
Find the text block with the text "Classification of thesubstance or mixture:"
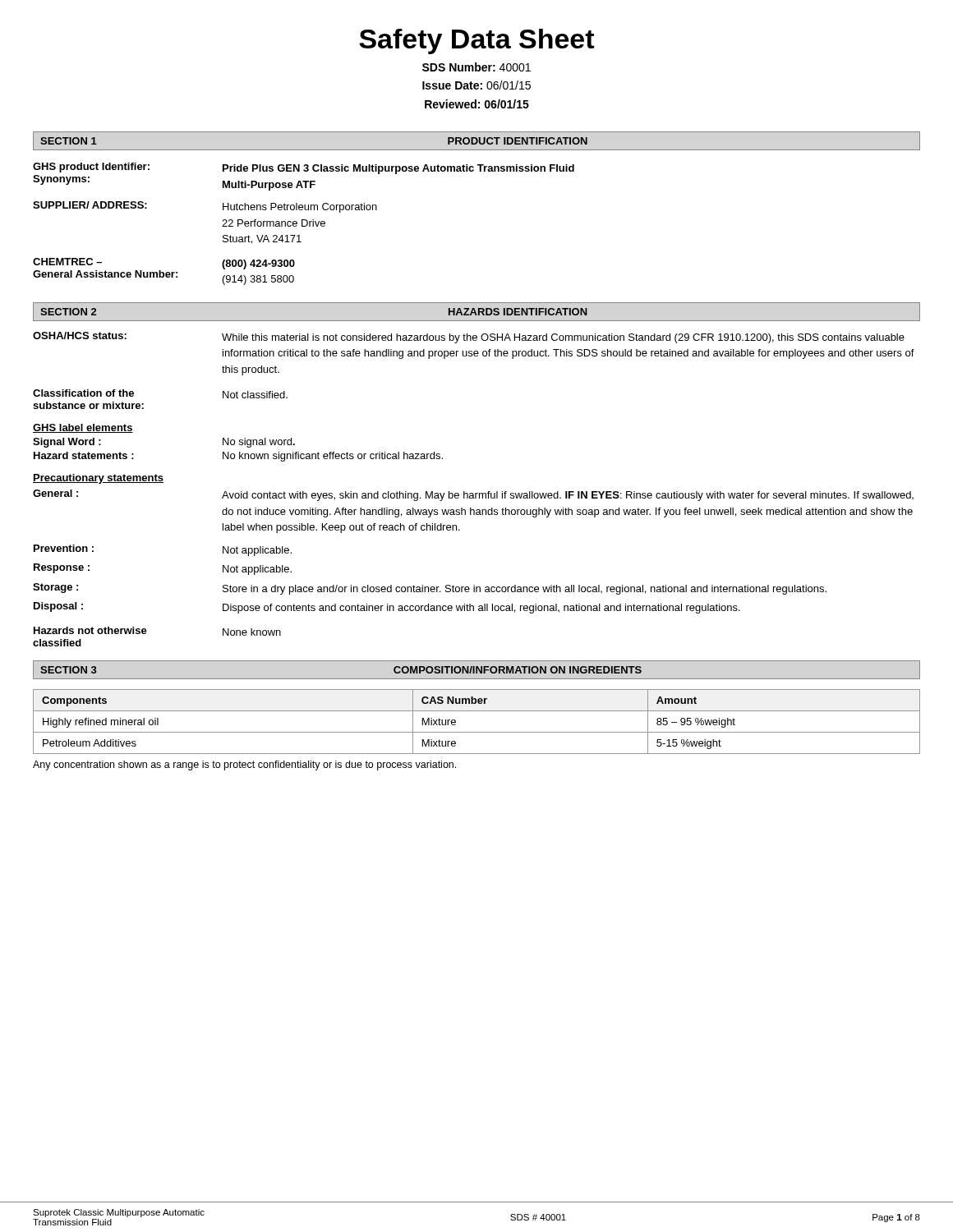(82, 394)
